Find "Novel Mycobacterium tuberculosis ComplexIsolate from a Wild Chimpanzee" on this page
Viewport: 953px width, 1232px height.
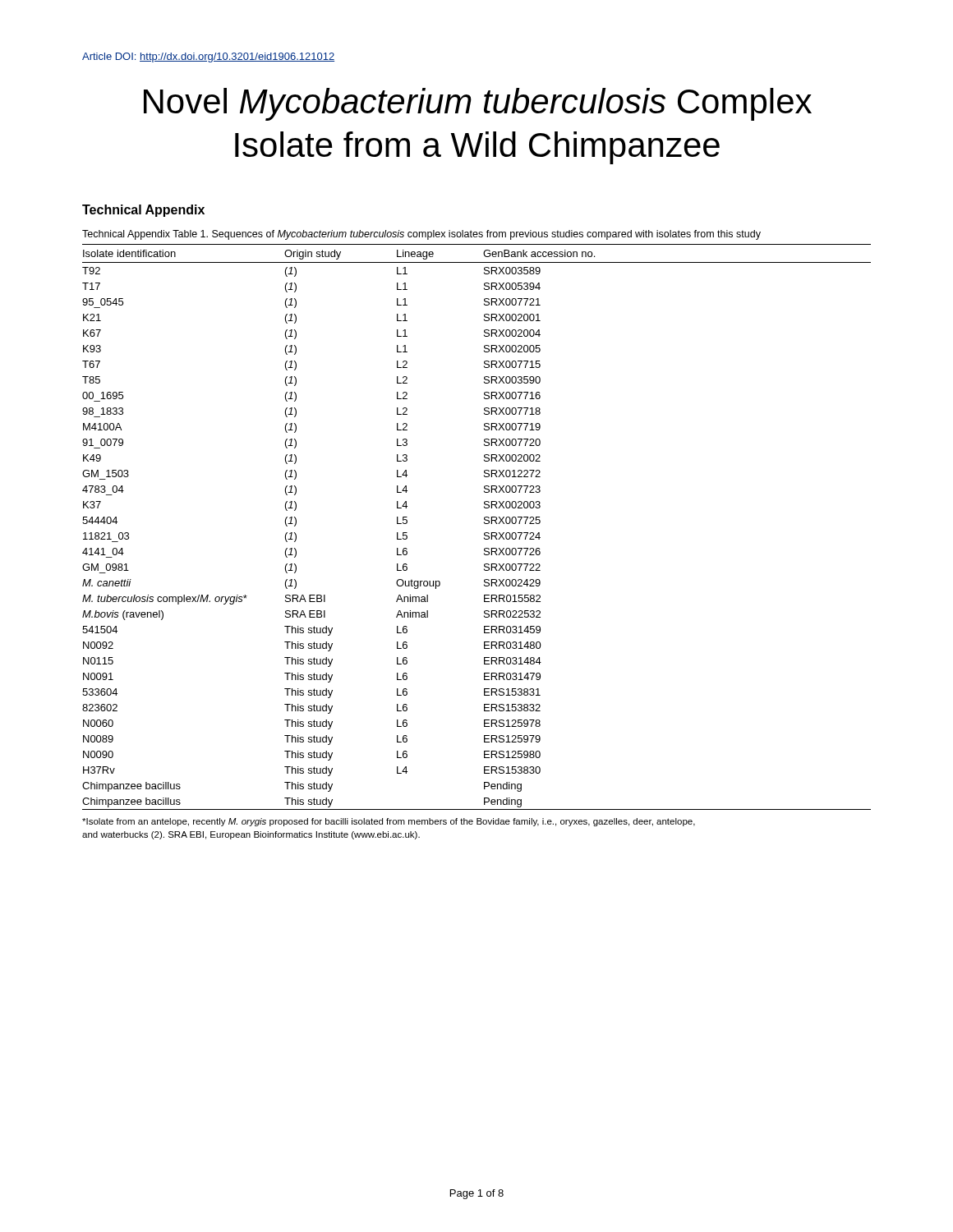[x=476, y=123]
